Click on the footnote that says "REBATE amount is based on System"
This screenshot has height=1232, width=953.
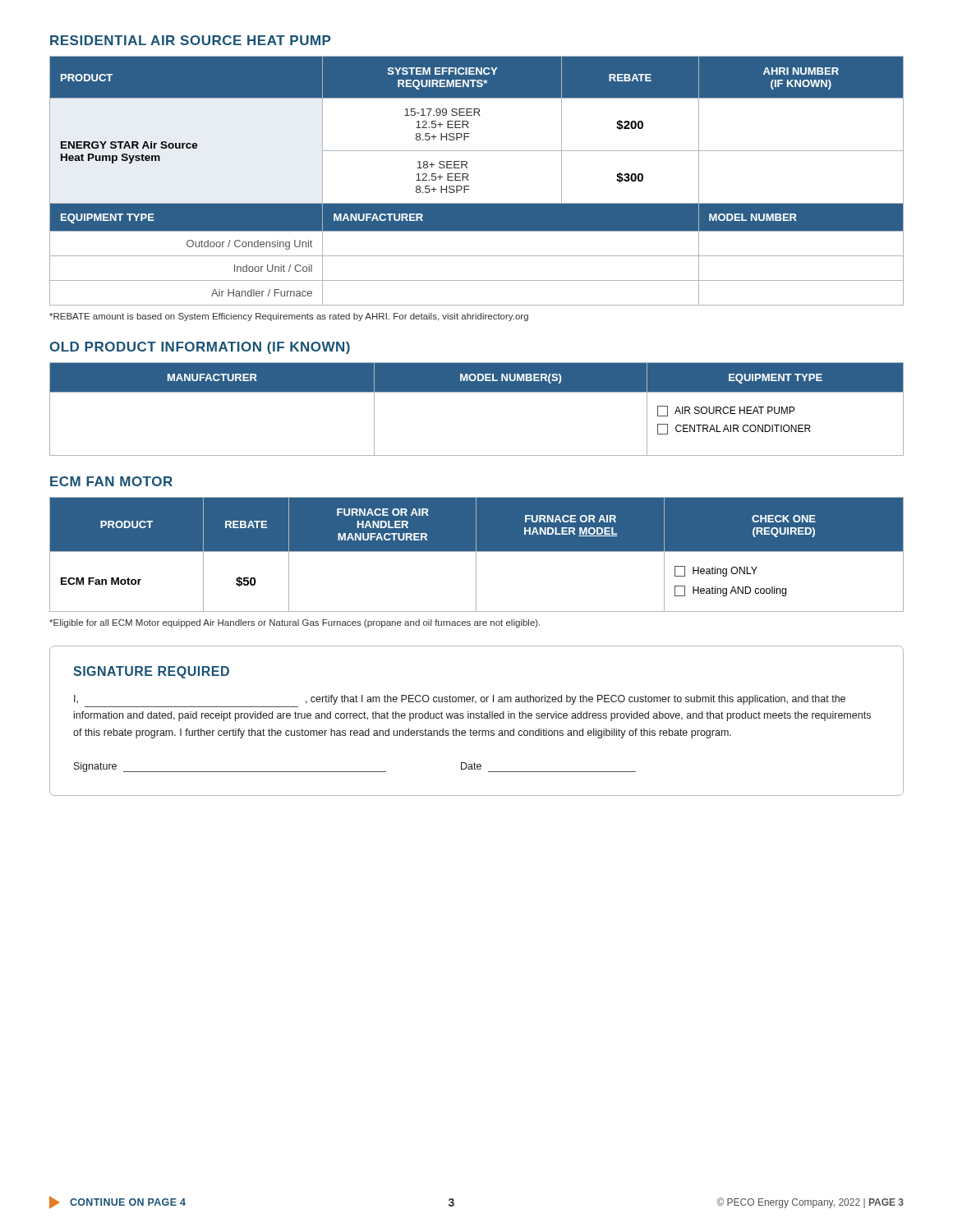(x=476, y=316)
